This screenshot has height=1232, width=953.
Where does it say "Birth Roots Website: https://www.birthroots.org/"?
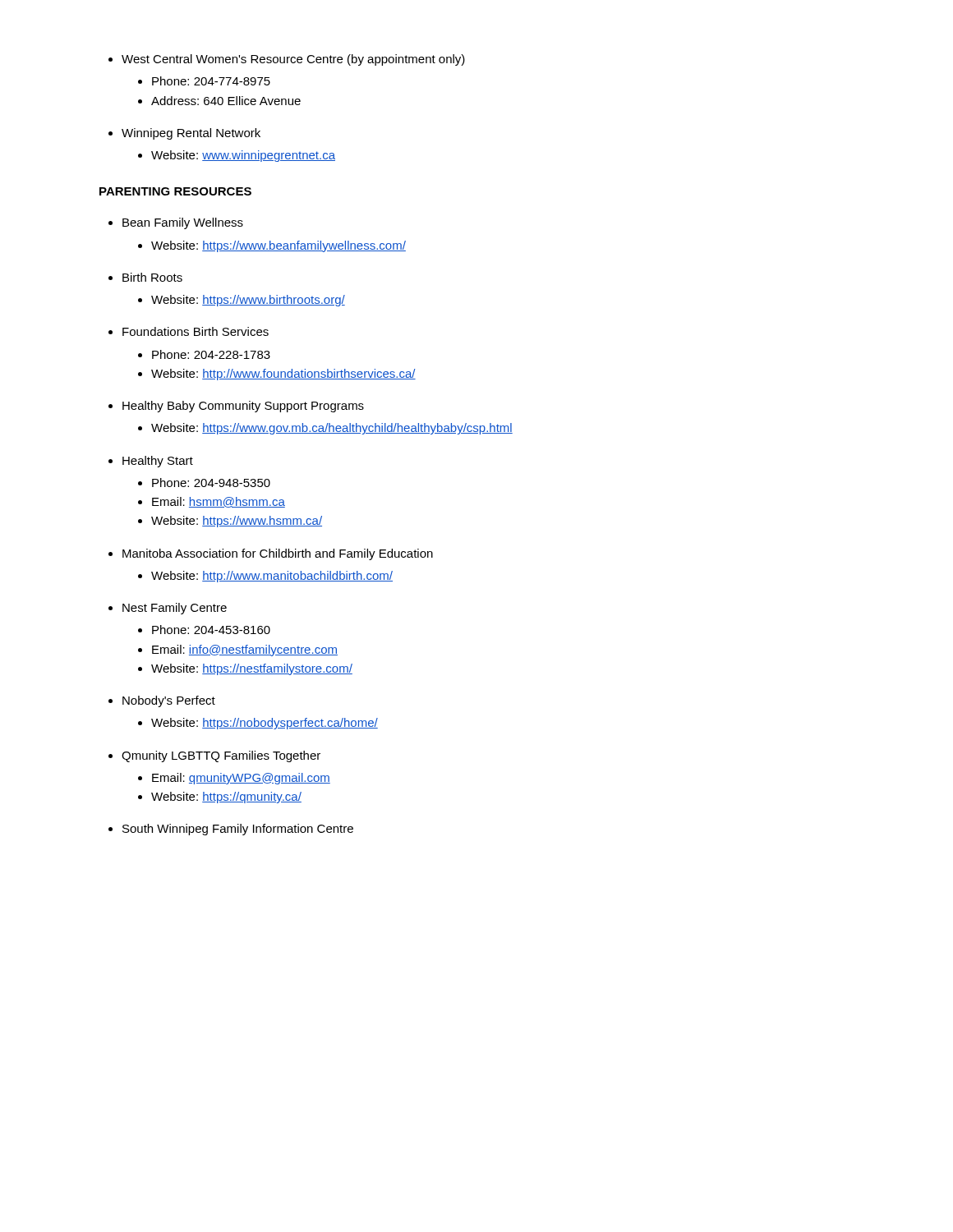(152, 277)
